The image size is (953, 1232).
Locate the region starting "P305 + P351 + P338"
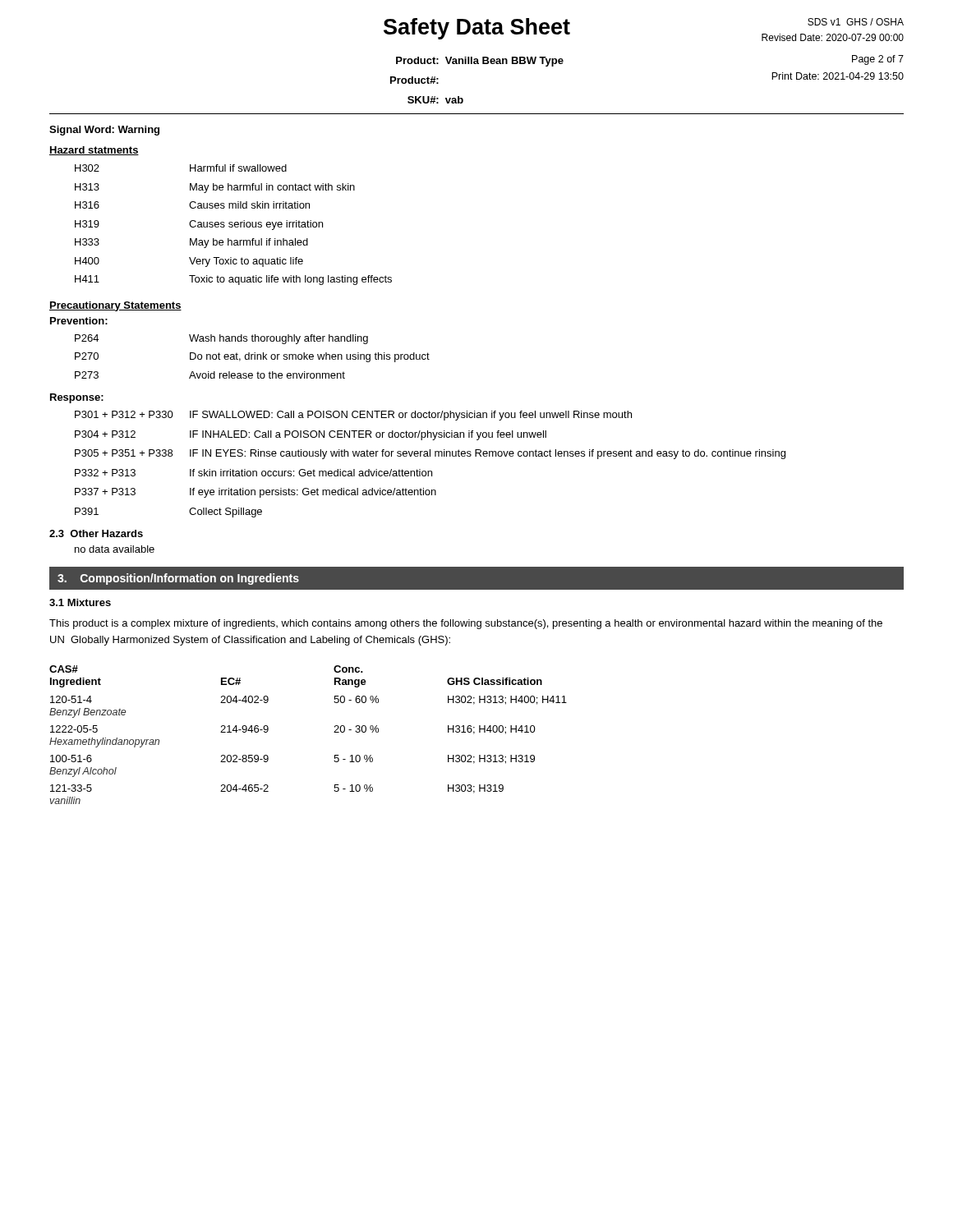[489, 453]
